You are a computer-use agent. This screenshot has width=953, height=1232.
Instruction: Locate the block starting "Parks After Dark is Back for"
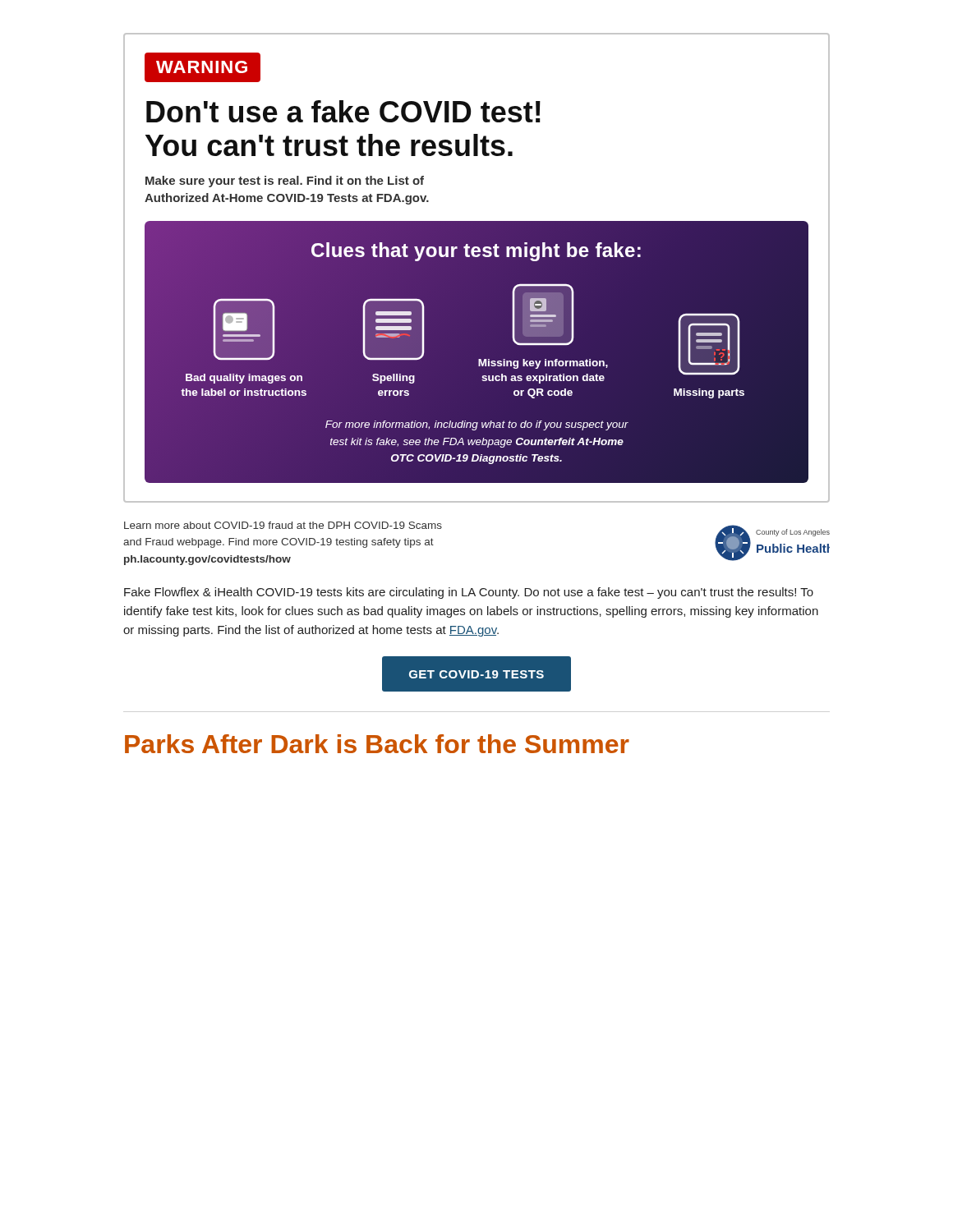point(476,744)
